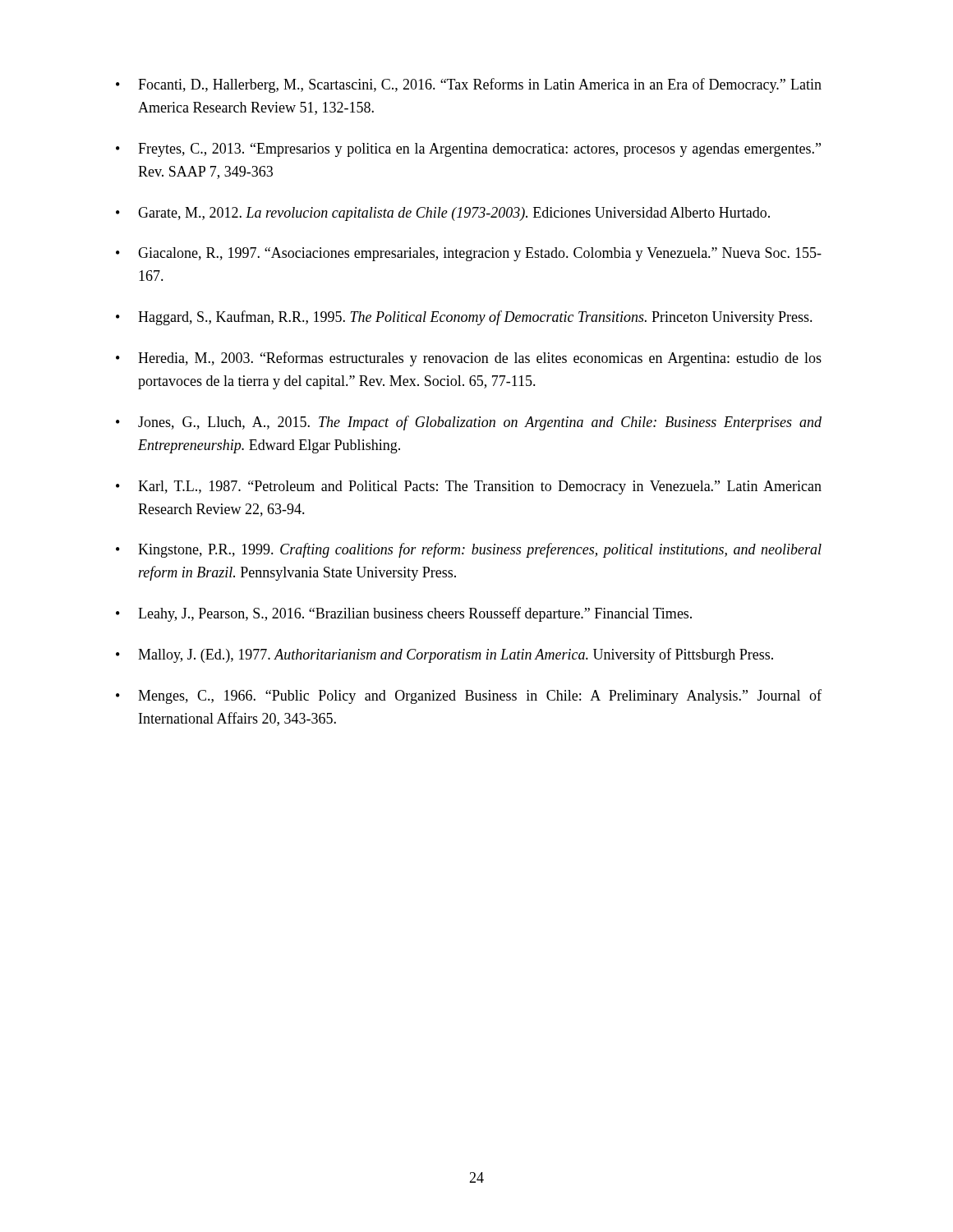Find the block on this page that starts "• Heredia, M., 2003. “Reformas estructurales"
Screen dimensions: 1232x953
click(468, 370)
